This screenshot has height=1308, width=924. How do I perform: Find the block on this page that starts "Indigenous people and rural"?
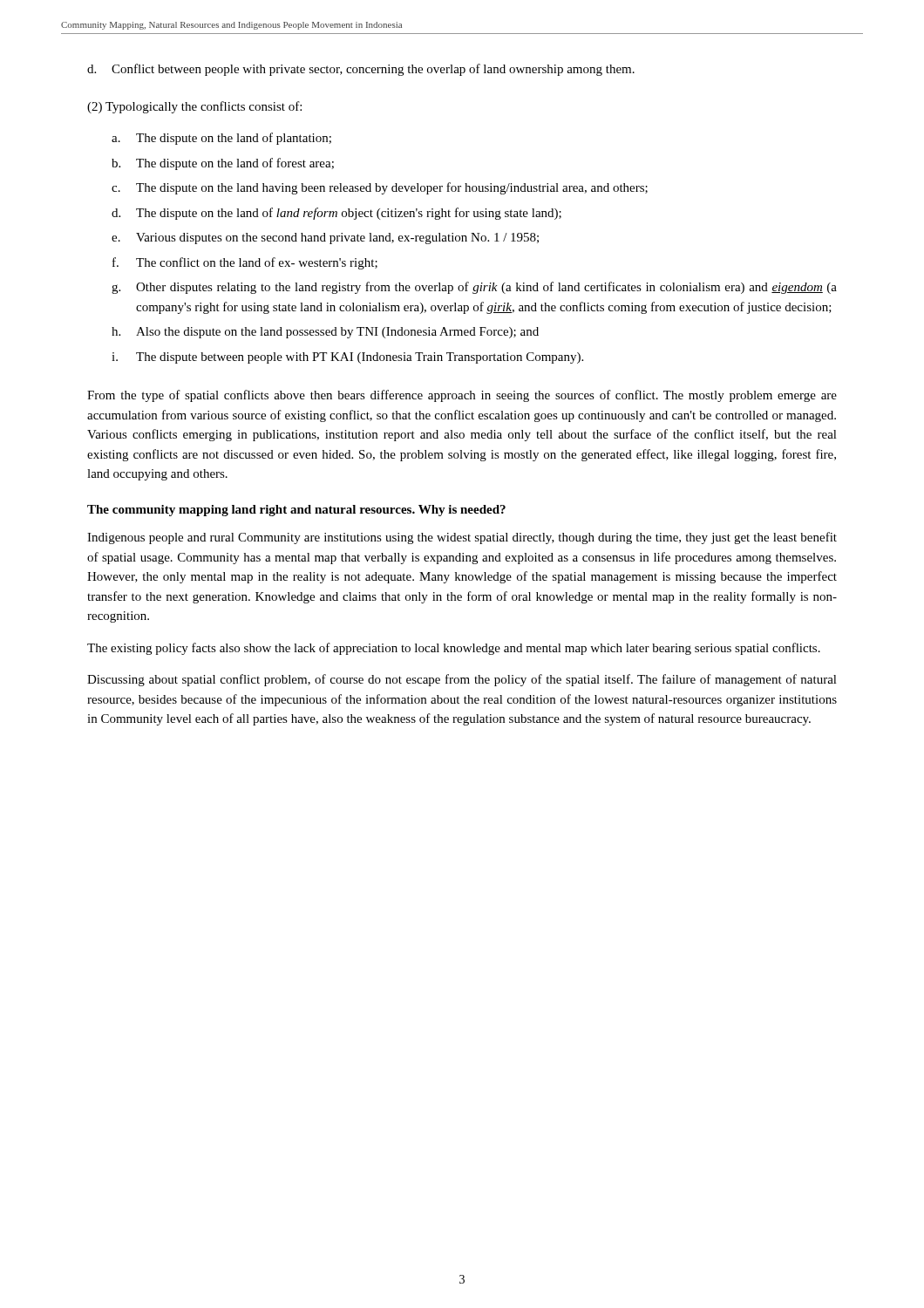(x=462, y=576)
